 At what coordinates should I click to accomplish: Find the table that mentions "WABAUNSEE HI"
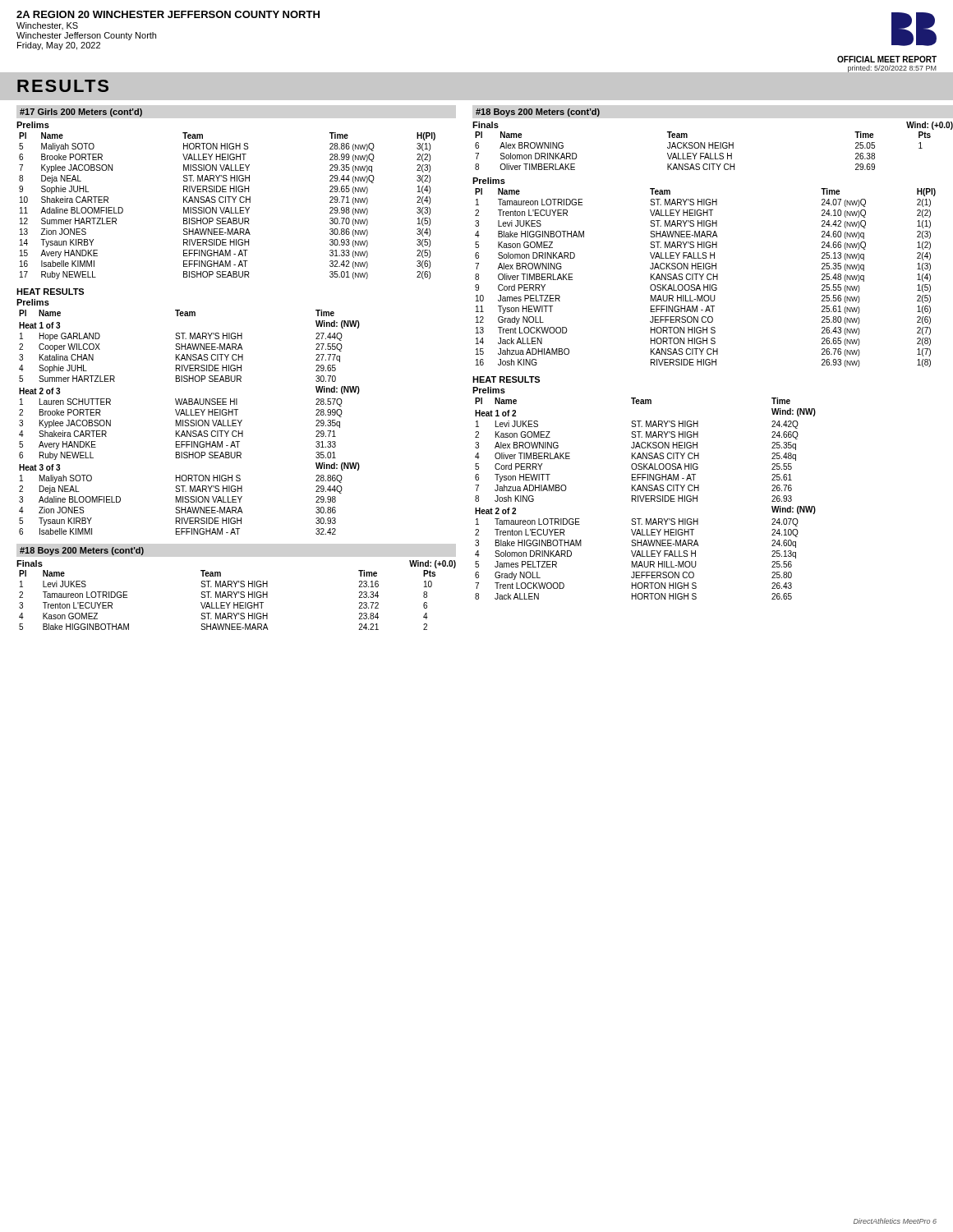(236, 423)
